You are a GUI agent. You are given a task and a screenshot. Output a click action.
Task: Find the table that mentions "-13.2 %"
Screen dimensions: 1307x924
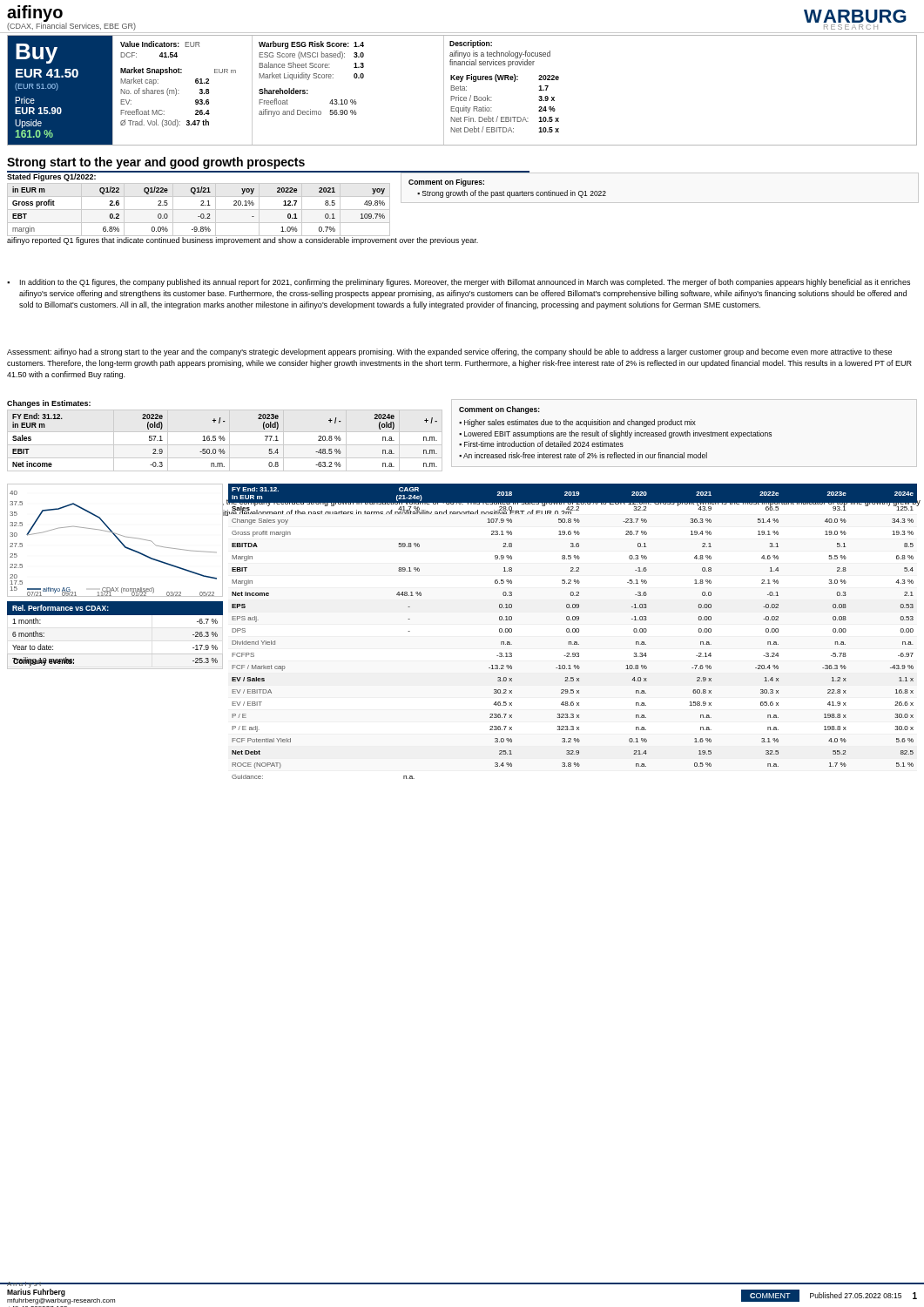tap(573, 633)
